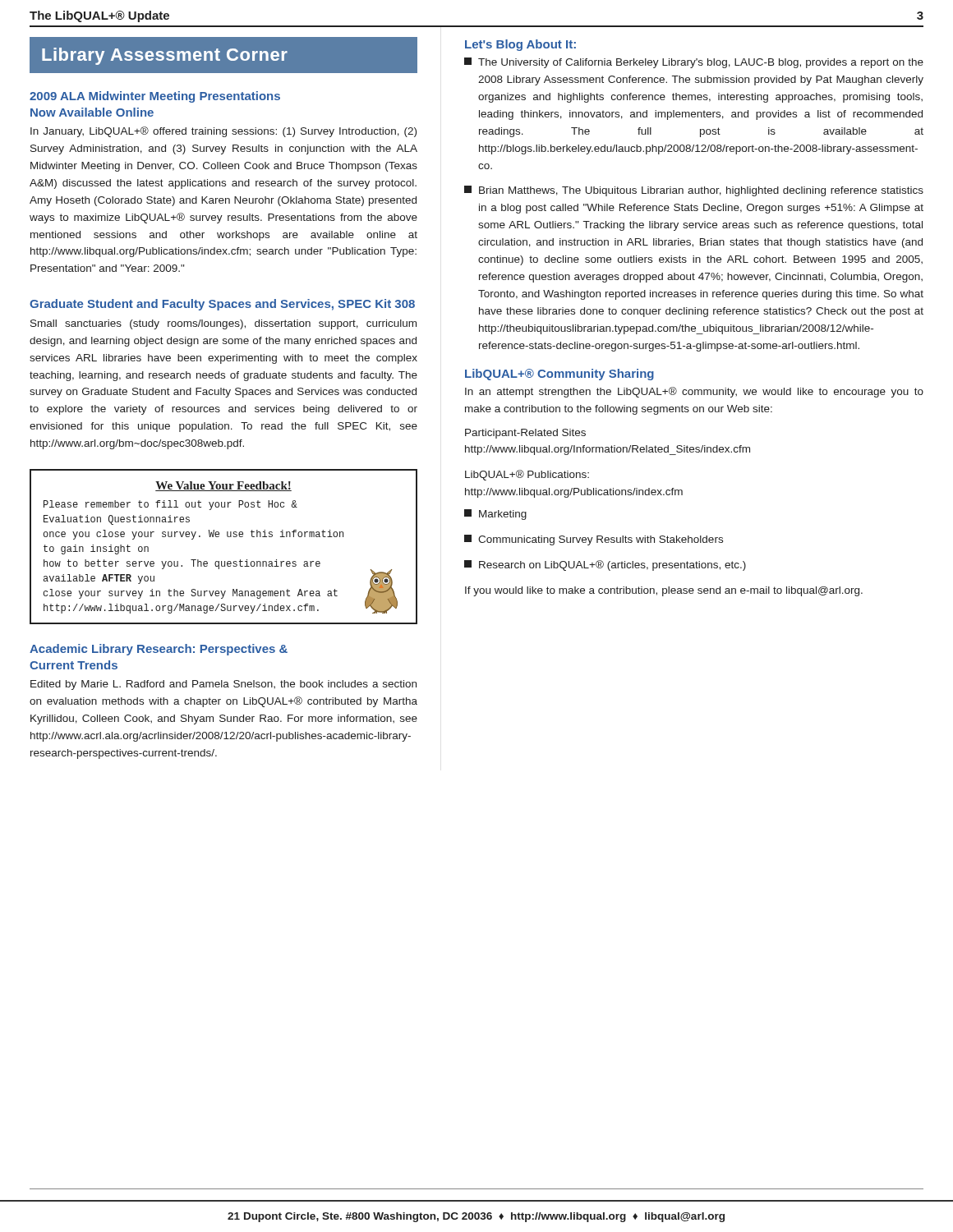Screen dimensions: 1232x953
Task: Point to the block beginning "Small sanctuaries (study rooms/lounges),"
Action: 223,383
